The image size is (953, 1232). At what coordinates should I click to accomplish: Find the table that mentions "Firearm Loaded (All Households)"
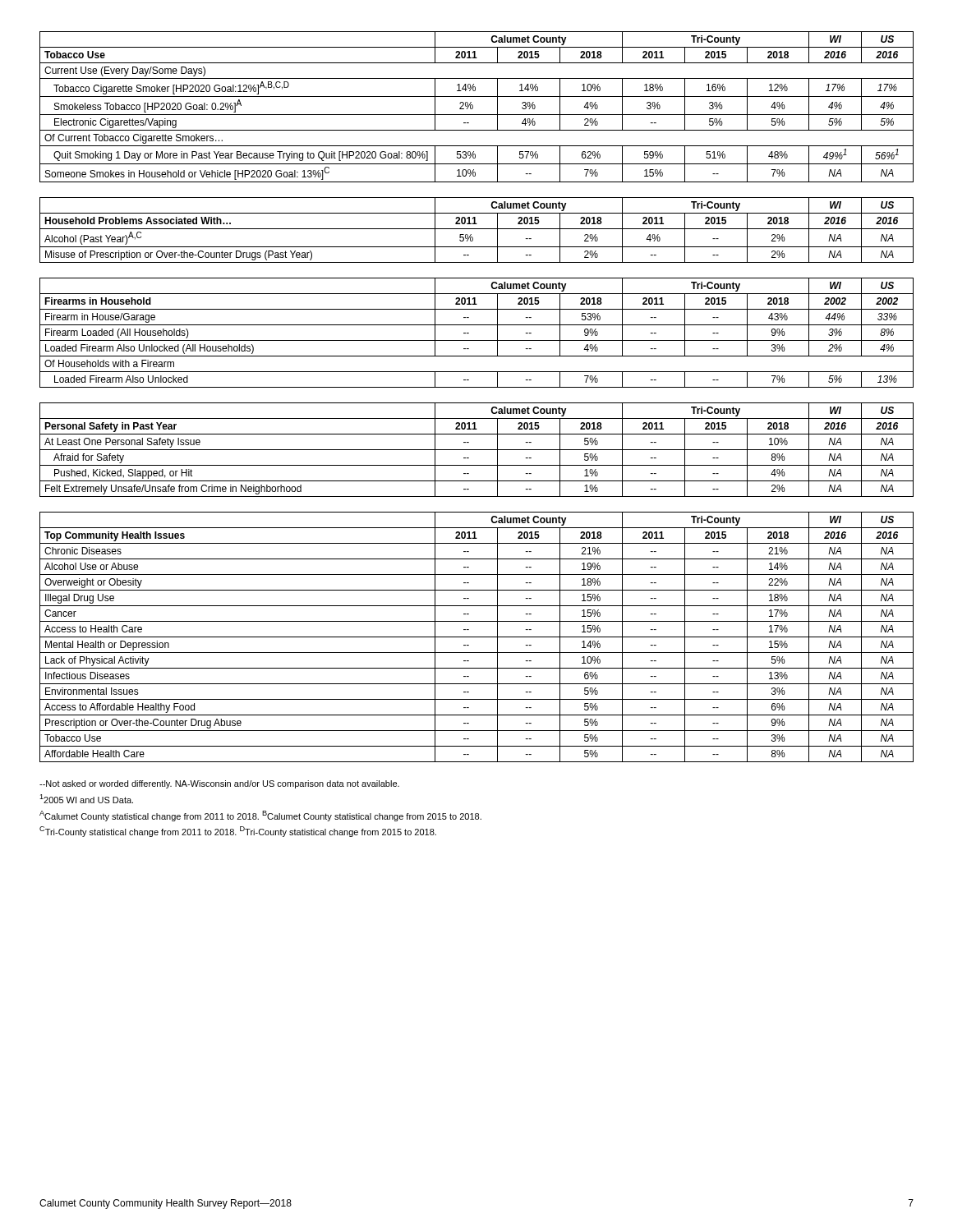(476, 333)
